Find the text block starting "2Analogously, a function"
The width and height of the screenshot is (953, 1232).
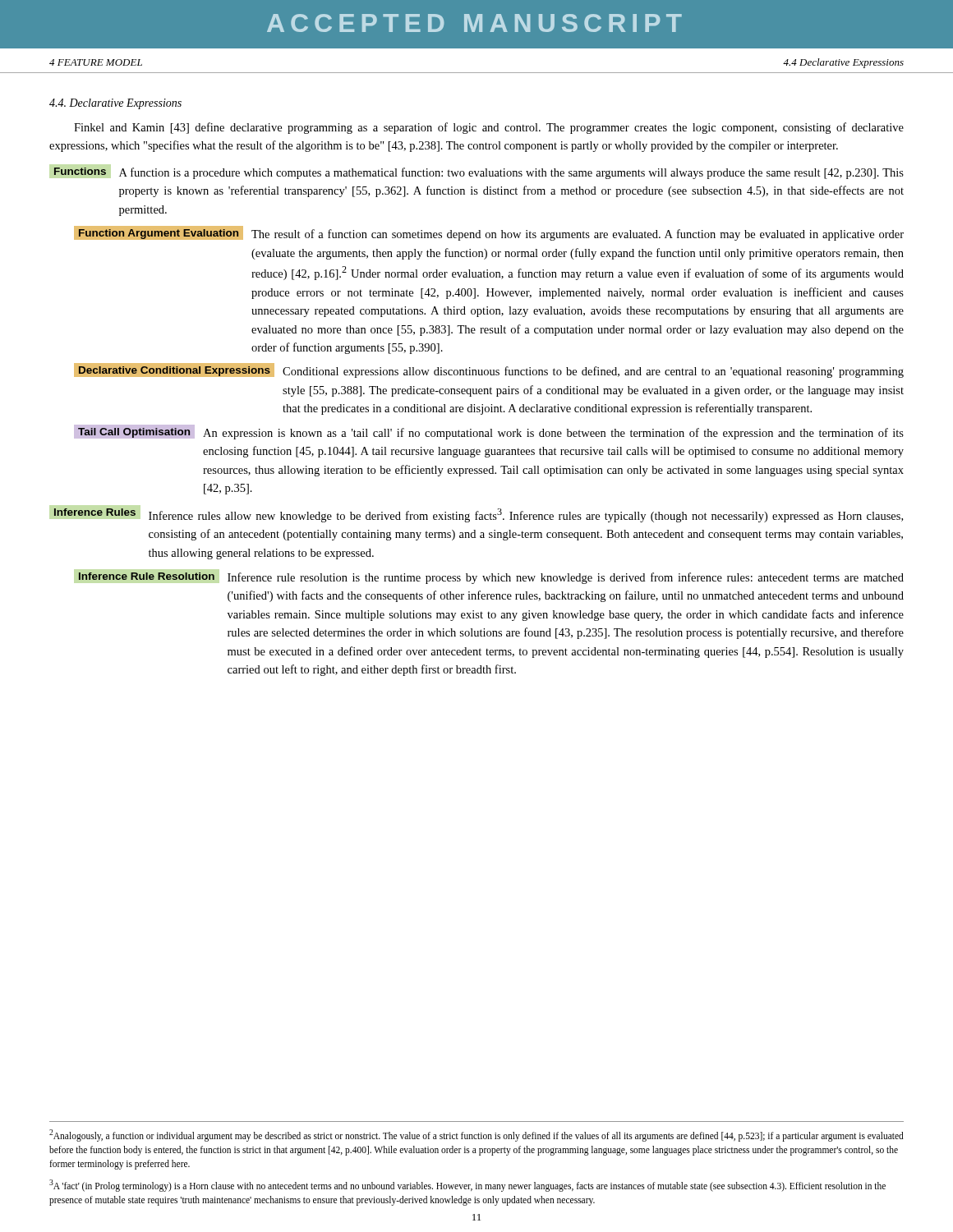(x=476, y=1148)
